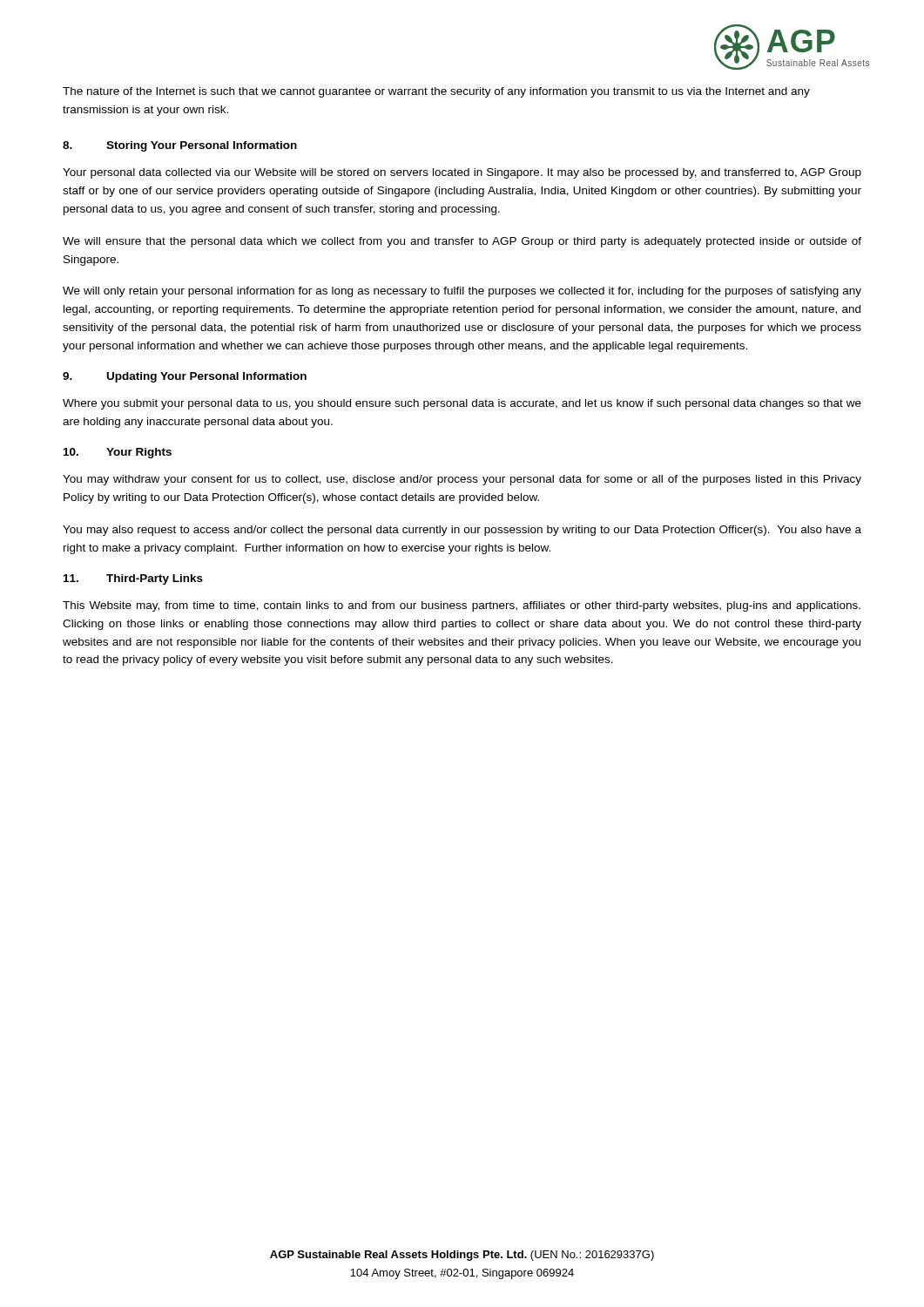This screenshot has width=924, height=1307.
Task: Find the text block that reads "We will ensure that the personal"
Action: coord(462,250)
